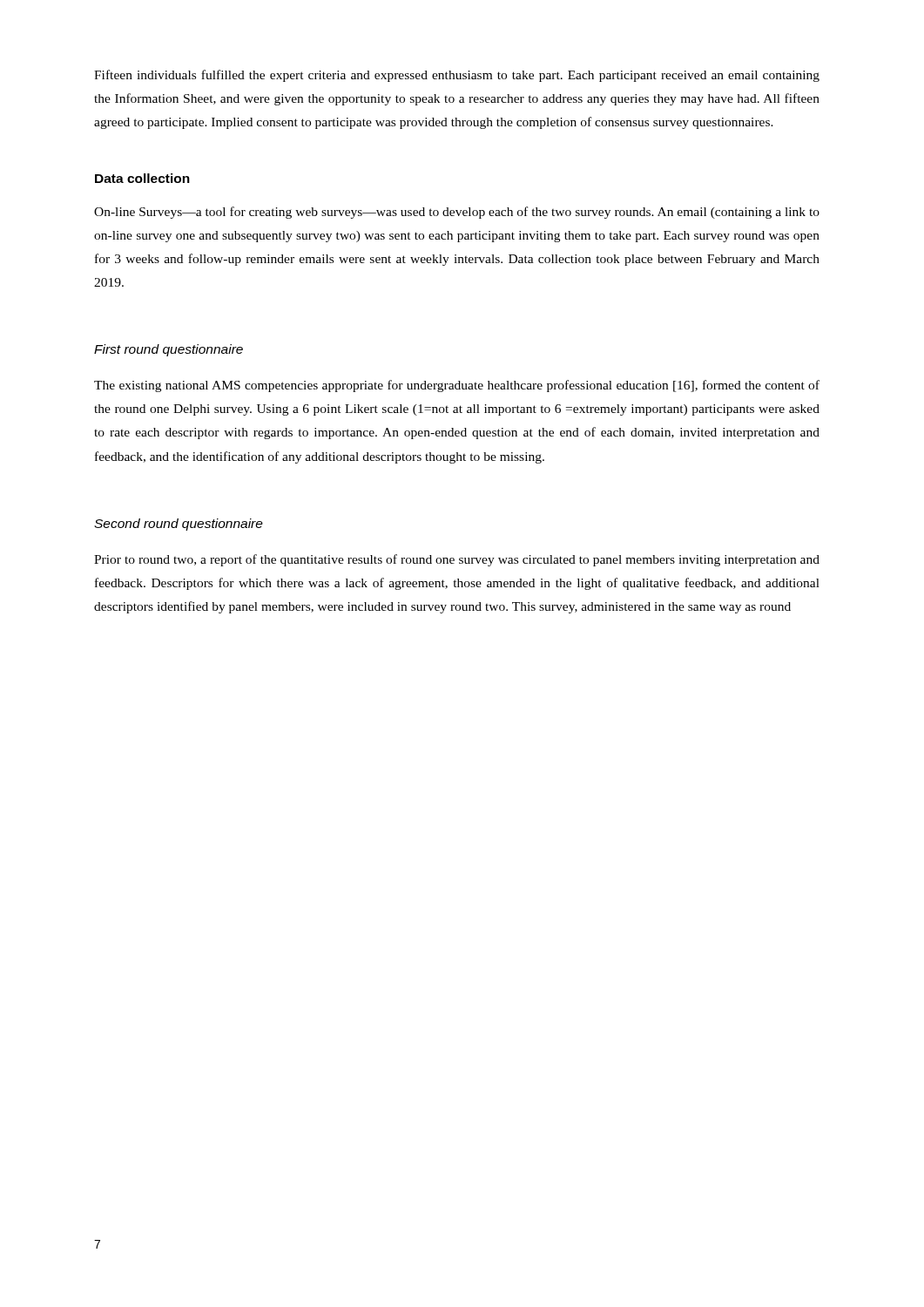Click on the text block containing "On-line Surveys—a tool for"
This screenshot has width=924, height=1307.
[457, 246]
